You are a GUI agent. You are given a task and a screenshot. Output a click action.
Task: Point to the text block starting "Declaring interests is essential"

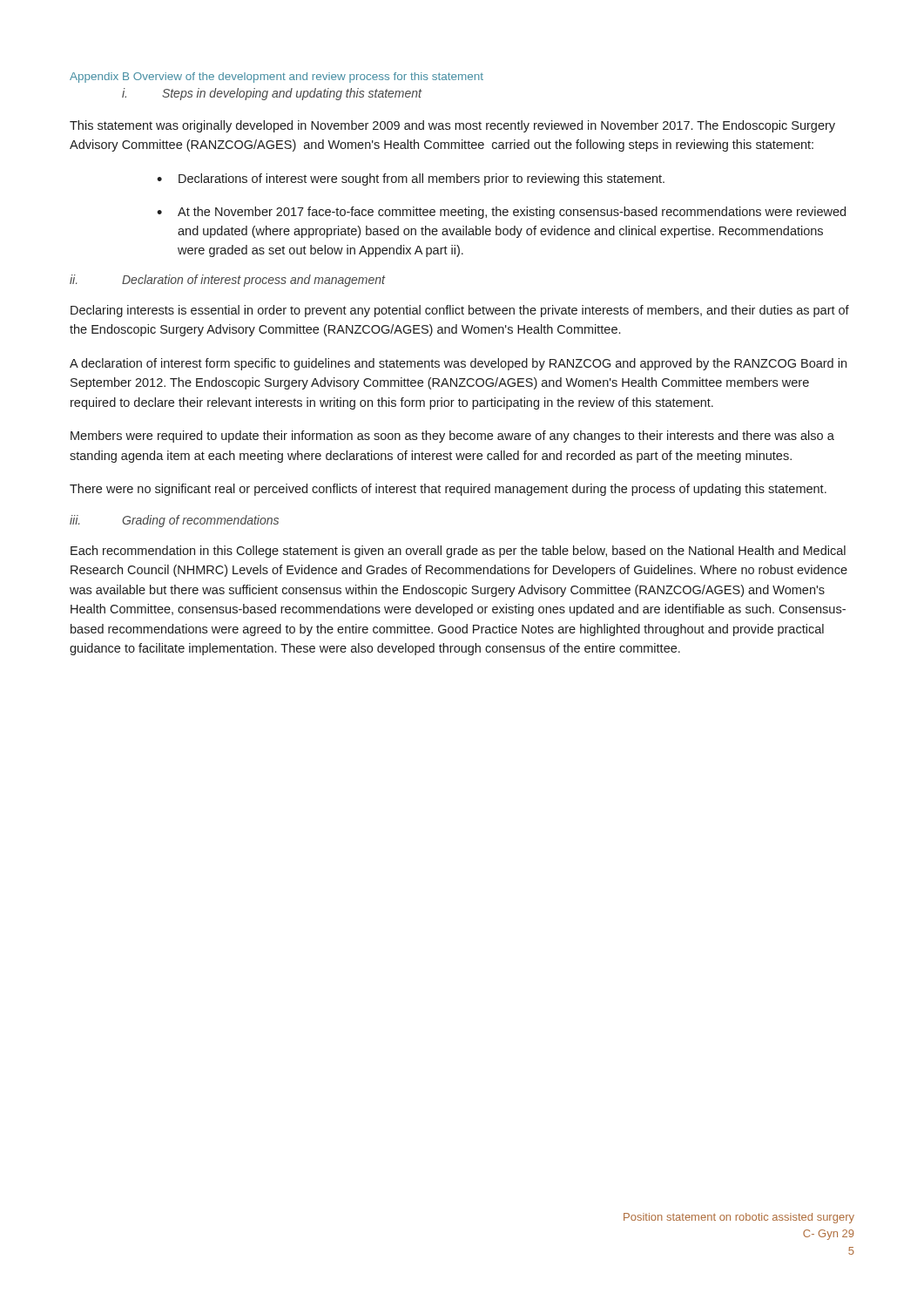click(459, 320)
